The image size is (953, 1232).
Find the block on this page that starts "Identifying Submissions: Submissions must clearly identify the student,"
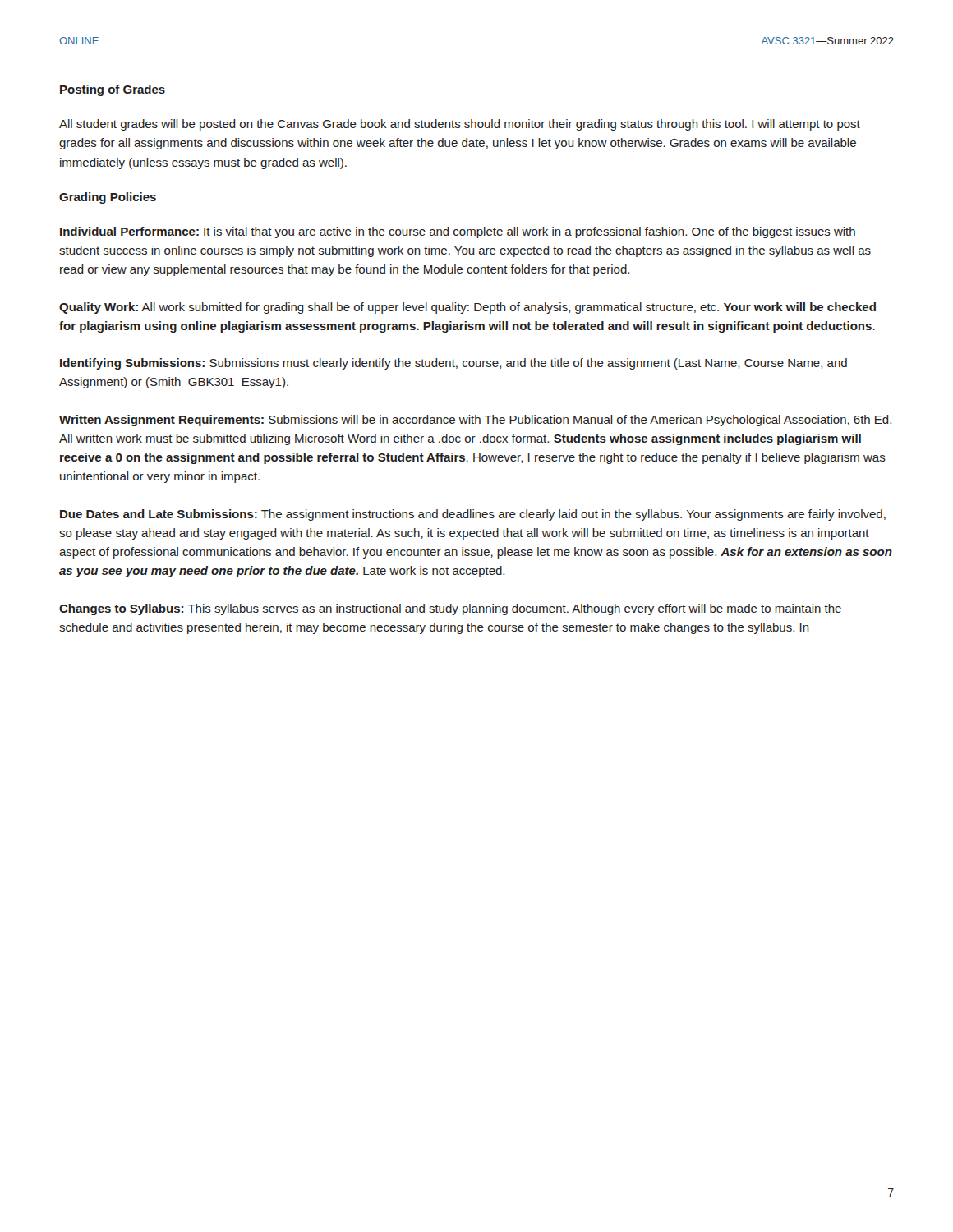[x=476, y=372]
